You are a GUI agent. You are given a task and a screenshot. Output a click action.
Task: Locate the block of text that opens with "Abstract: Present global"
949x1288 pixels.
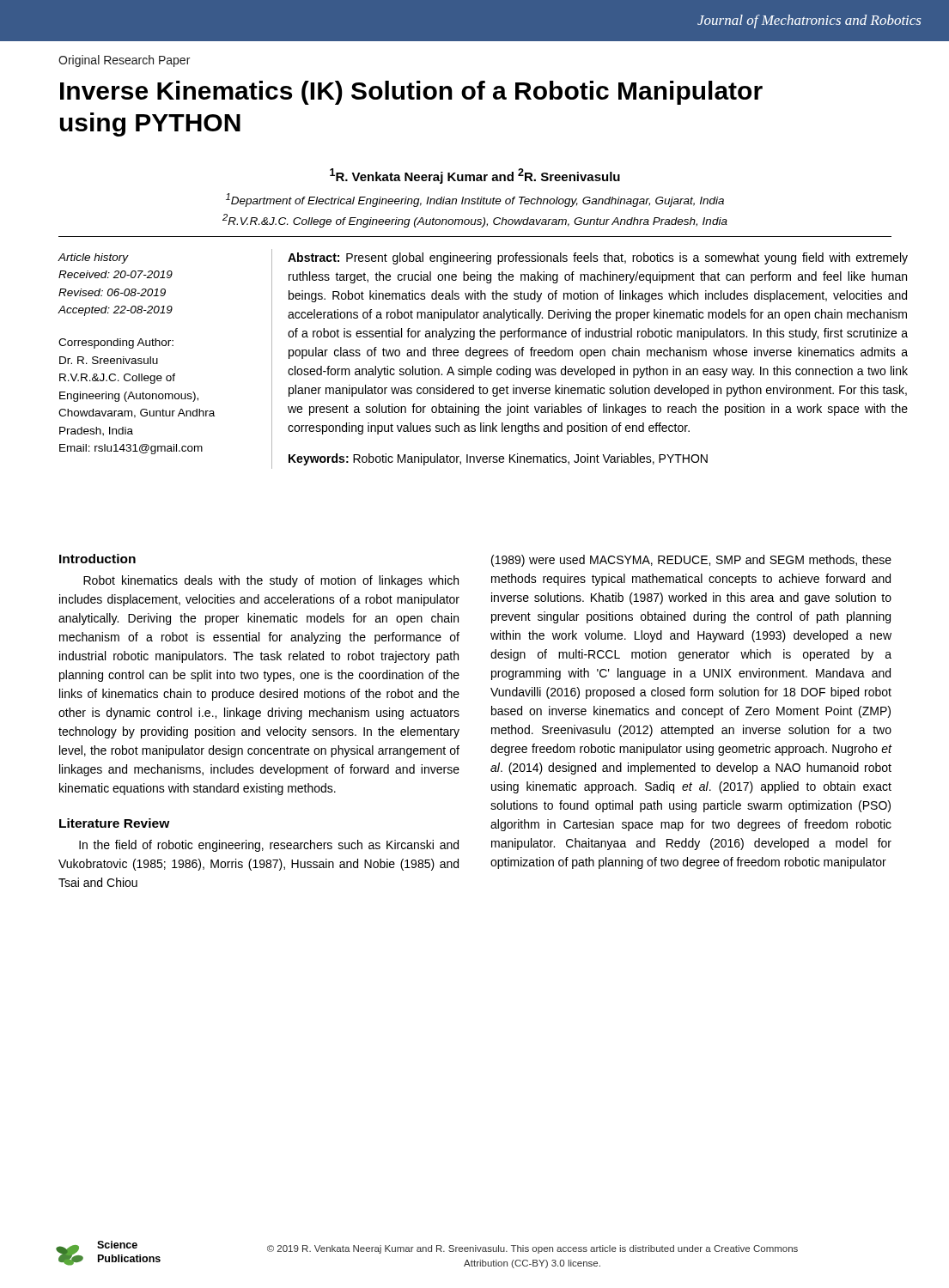click(x=598, y=359)
